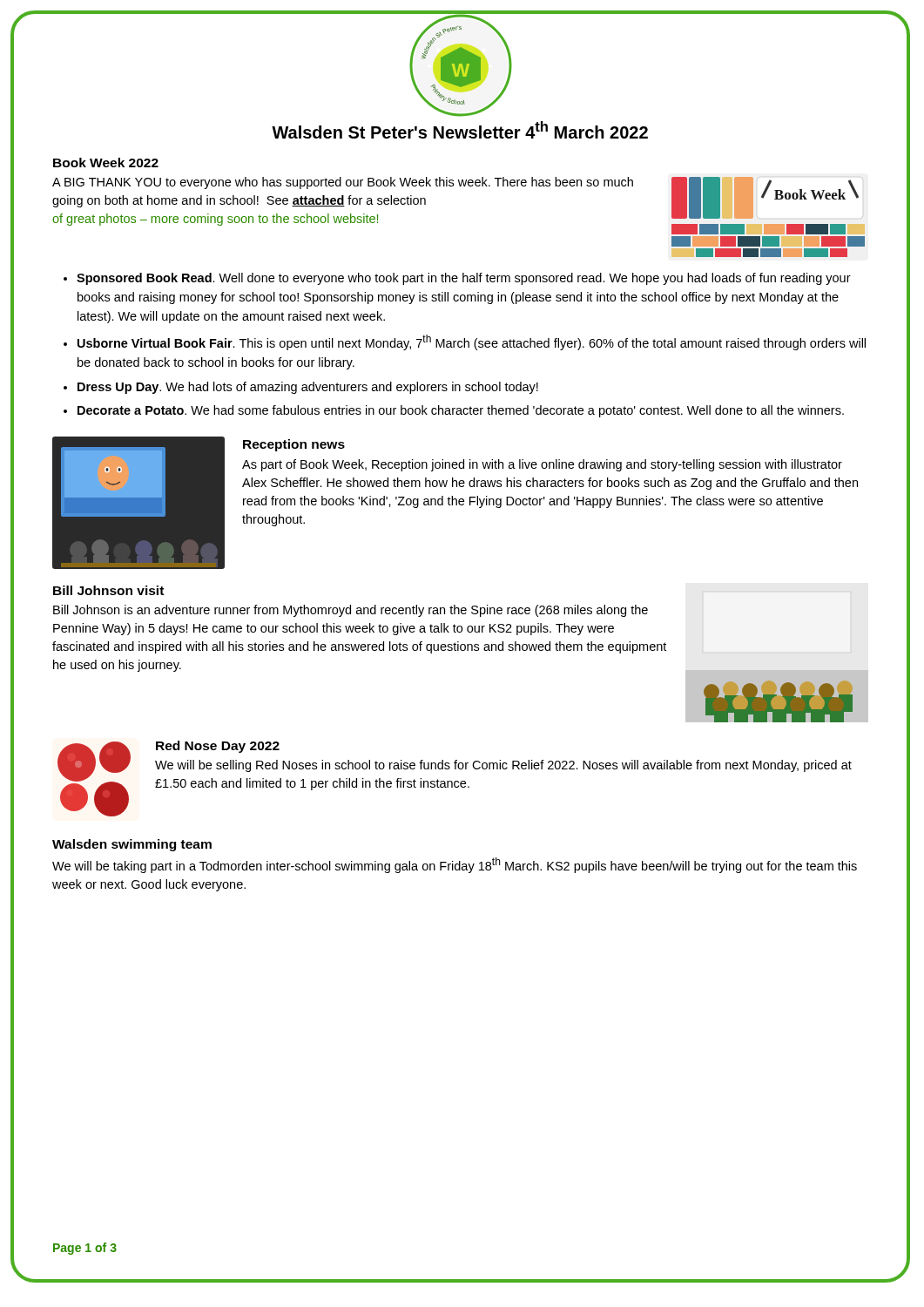
Task: Locate the passage starting "Red Nose Day 2022"
Action: (x=217, y=746)
